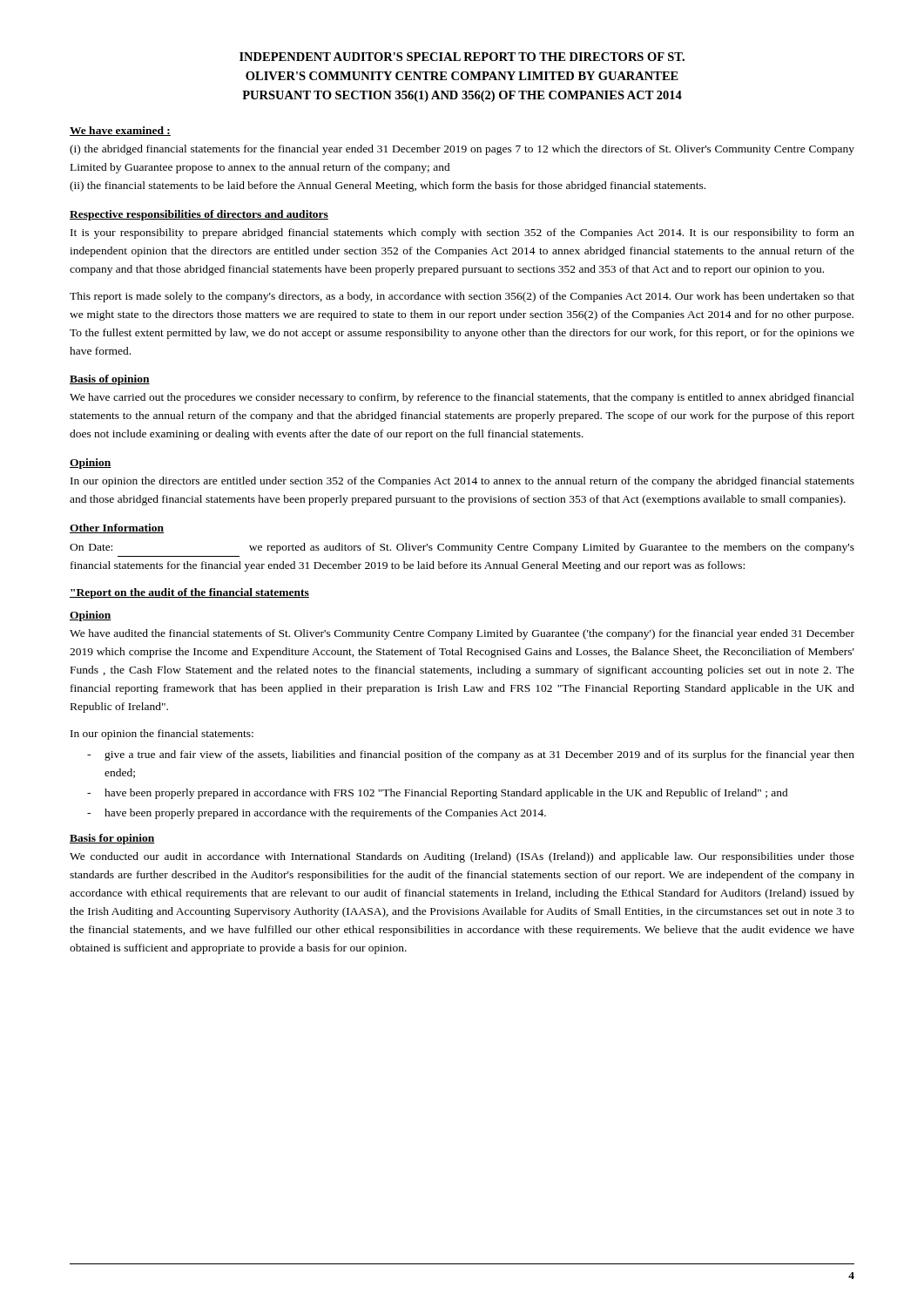Where is the passage that starts "- give a true"?

(471, 765)
